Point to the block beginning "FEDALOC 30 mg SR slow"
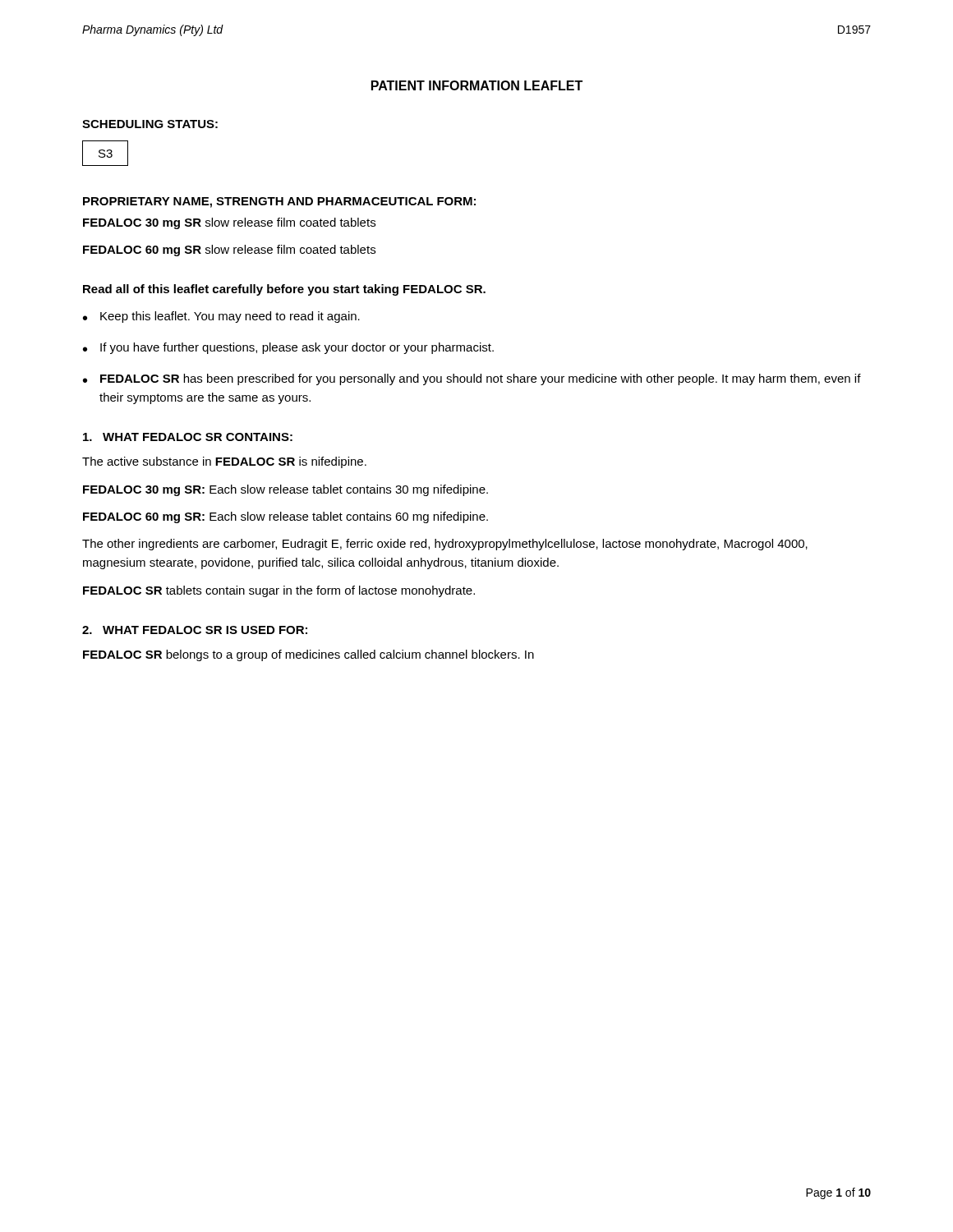This screenshot has width=953, height=1232. (x=229, y=222)
